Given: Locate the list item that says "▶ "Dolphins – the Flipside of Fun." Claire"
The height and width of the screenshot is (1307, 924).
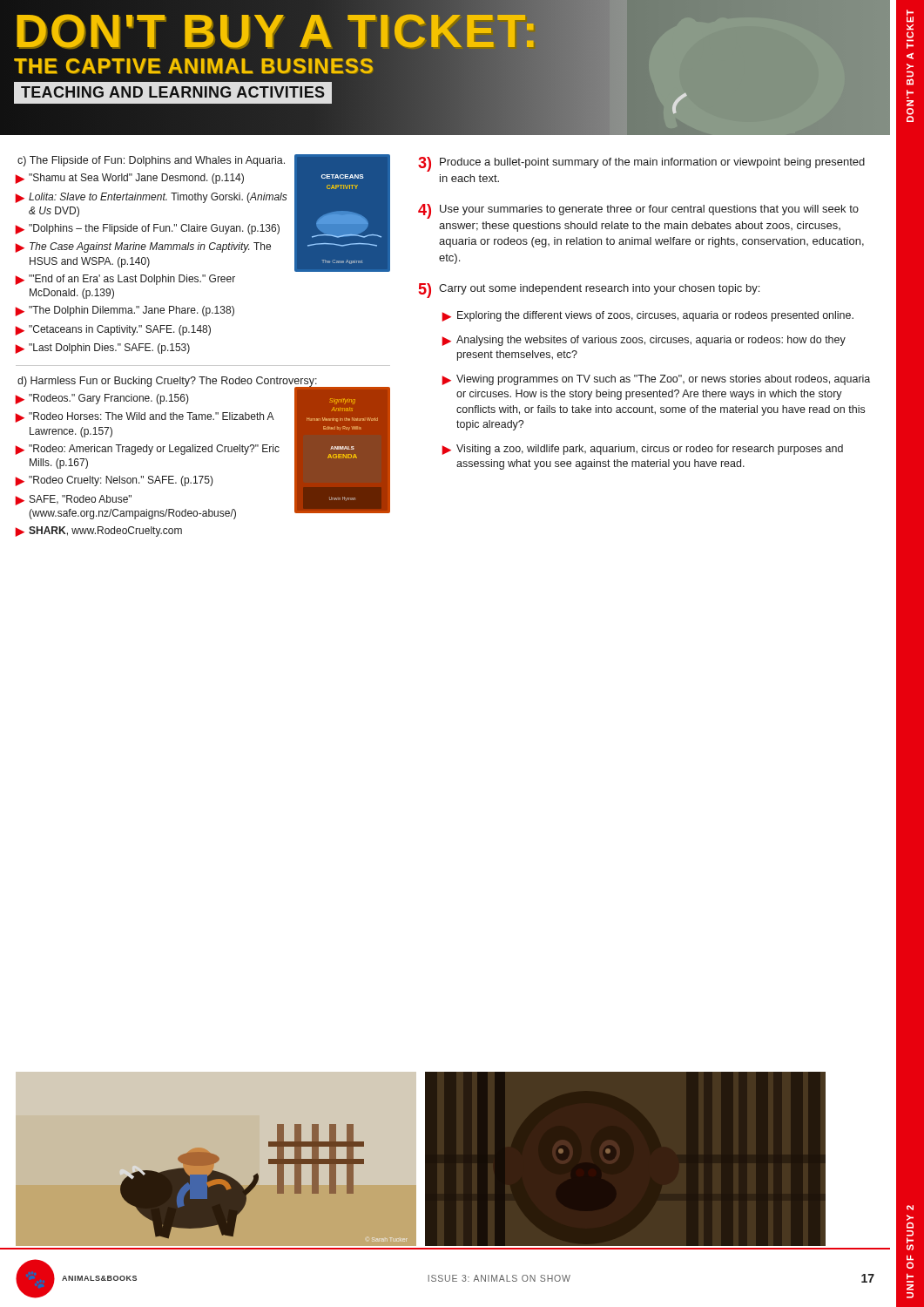Looking at the screenshot, I should (x=152, y=229).
